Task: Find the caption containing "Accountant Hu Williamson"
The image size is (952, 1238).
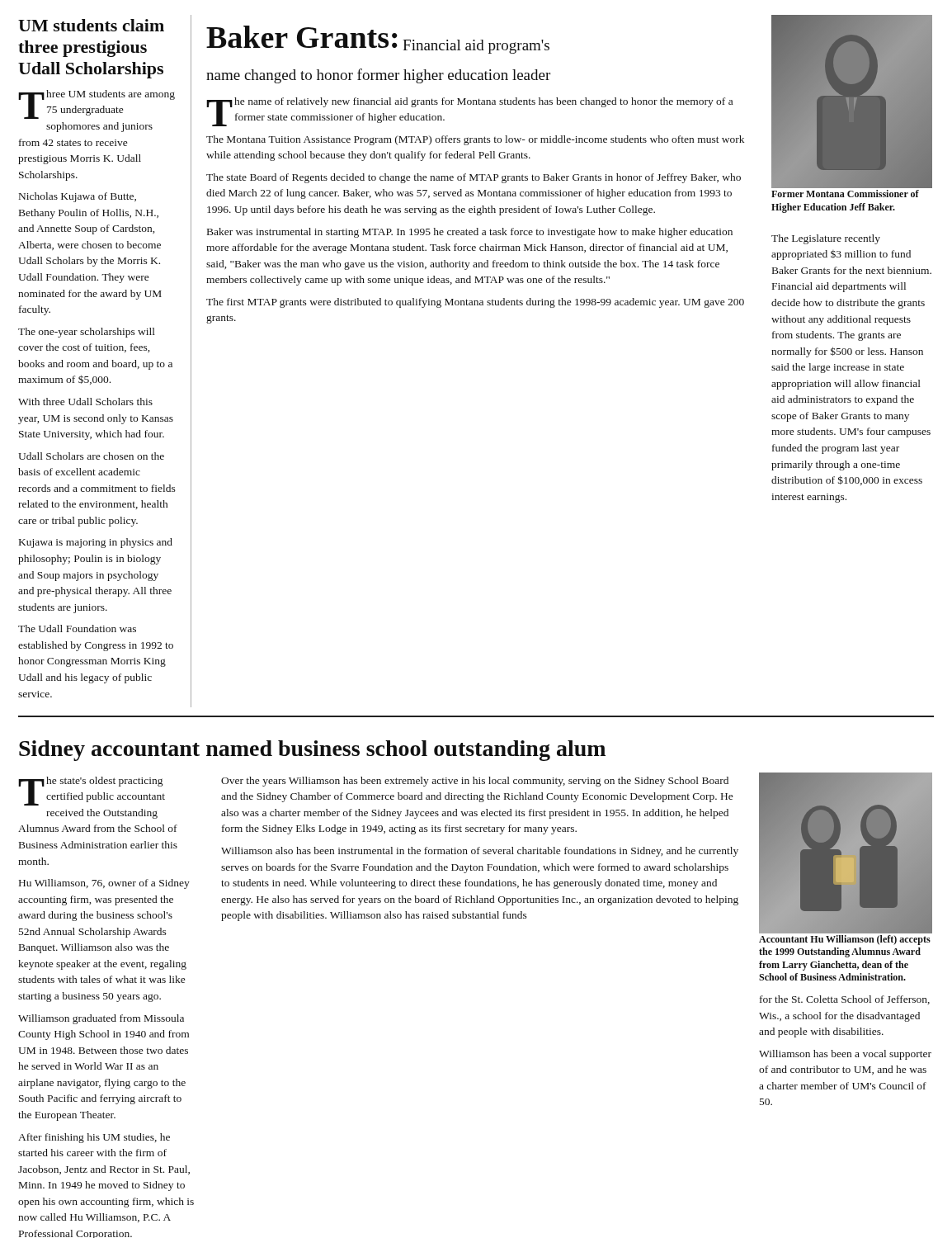Action: click(x=846, y=959)
